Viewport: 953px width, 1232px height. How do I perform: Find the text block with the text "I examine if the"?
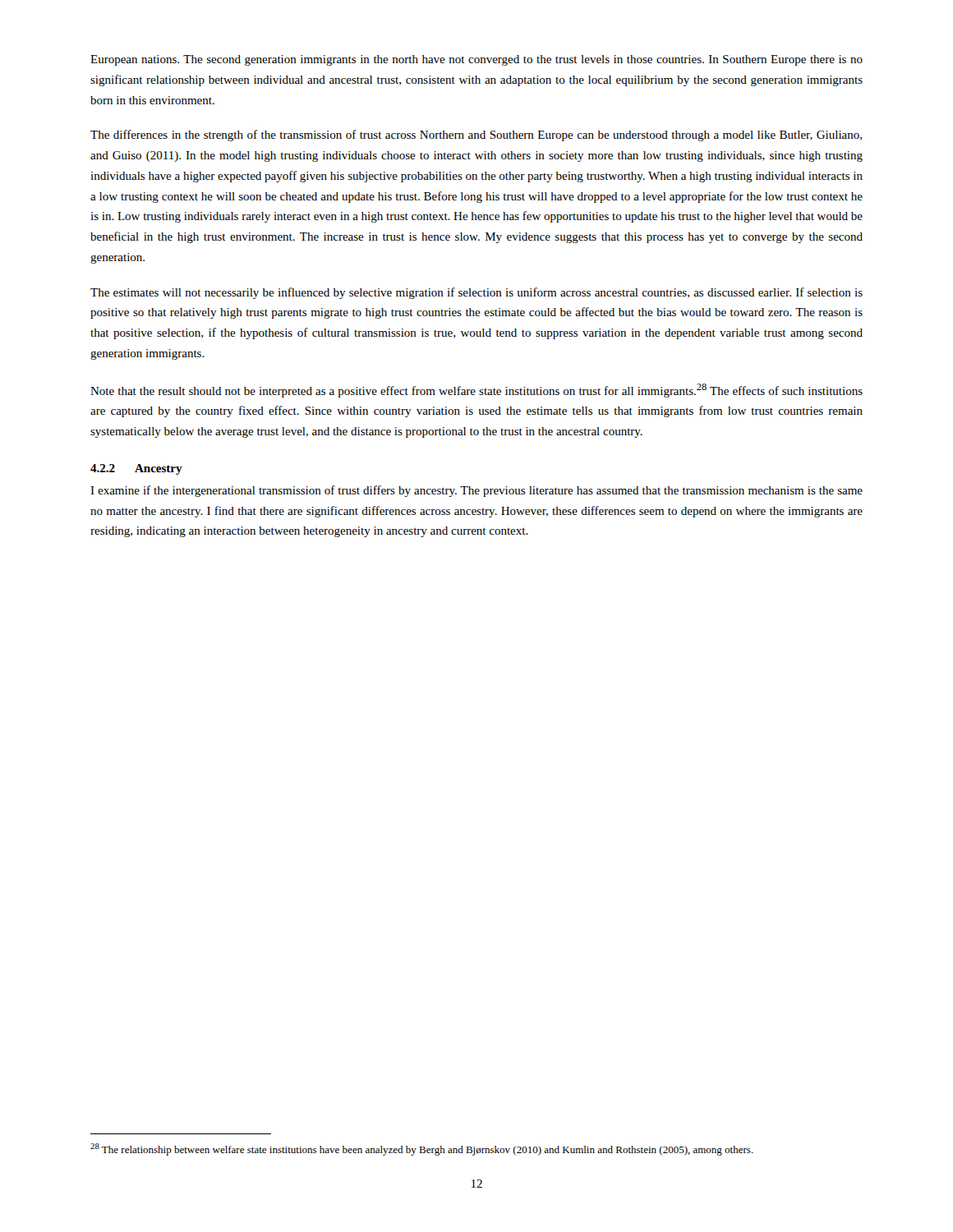click(476, 510)
